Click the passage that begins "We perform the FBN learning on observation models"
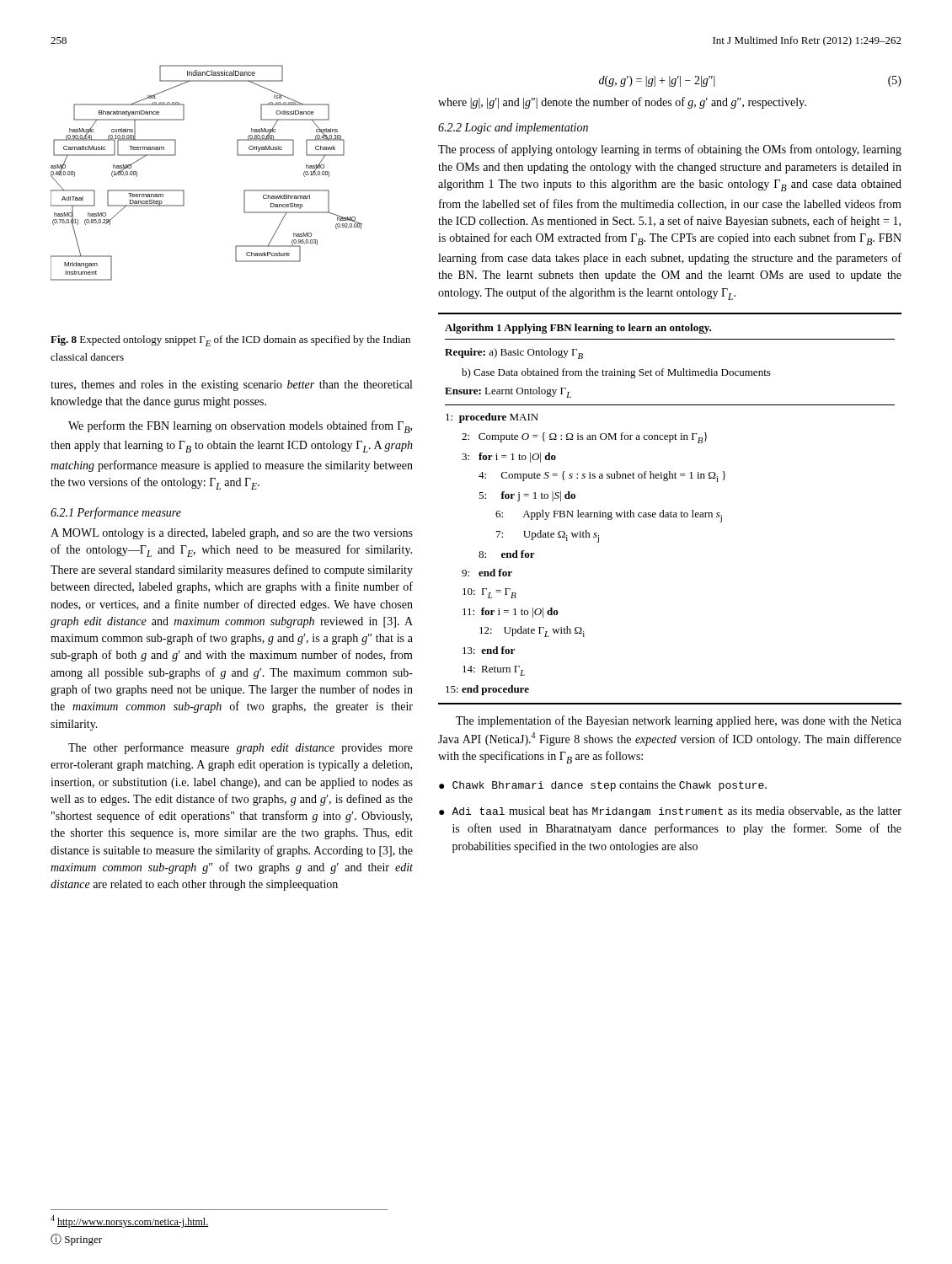This screenshot has height=1264, width=952. [x=232, y=456]
